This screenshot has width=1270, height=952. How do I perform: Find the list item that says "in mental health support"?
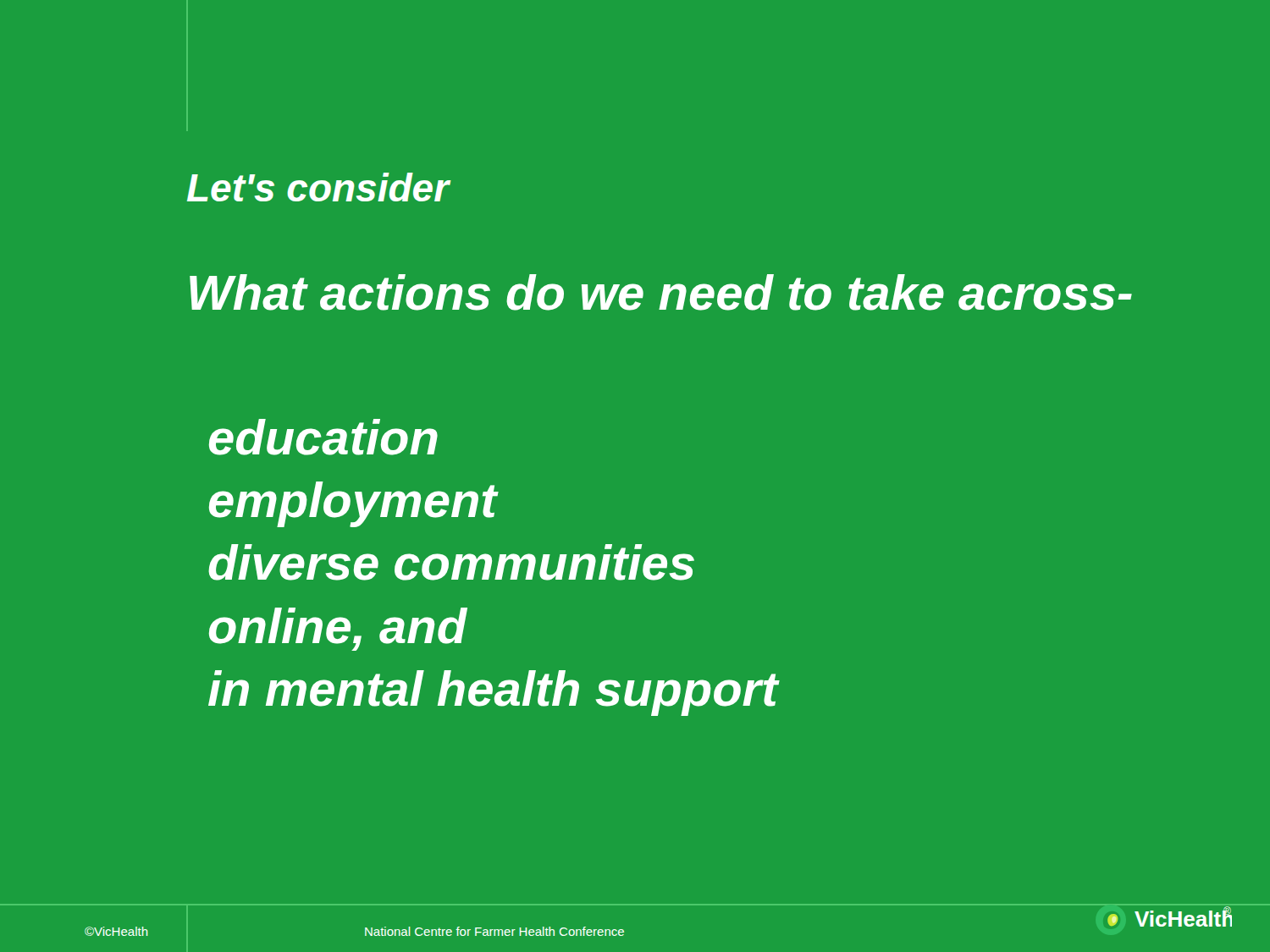[x=493, y=688]
